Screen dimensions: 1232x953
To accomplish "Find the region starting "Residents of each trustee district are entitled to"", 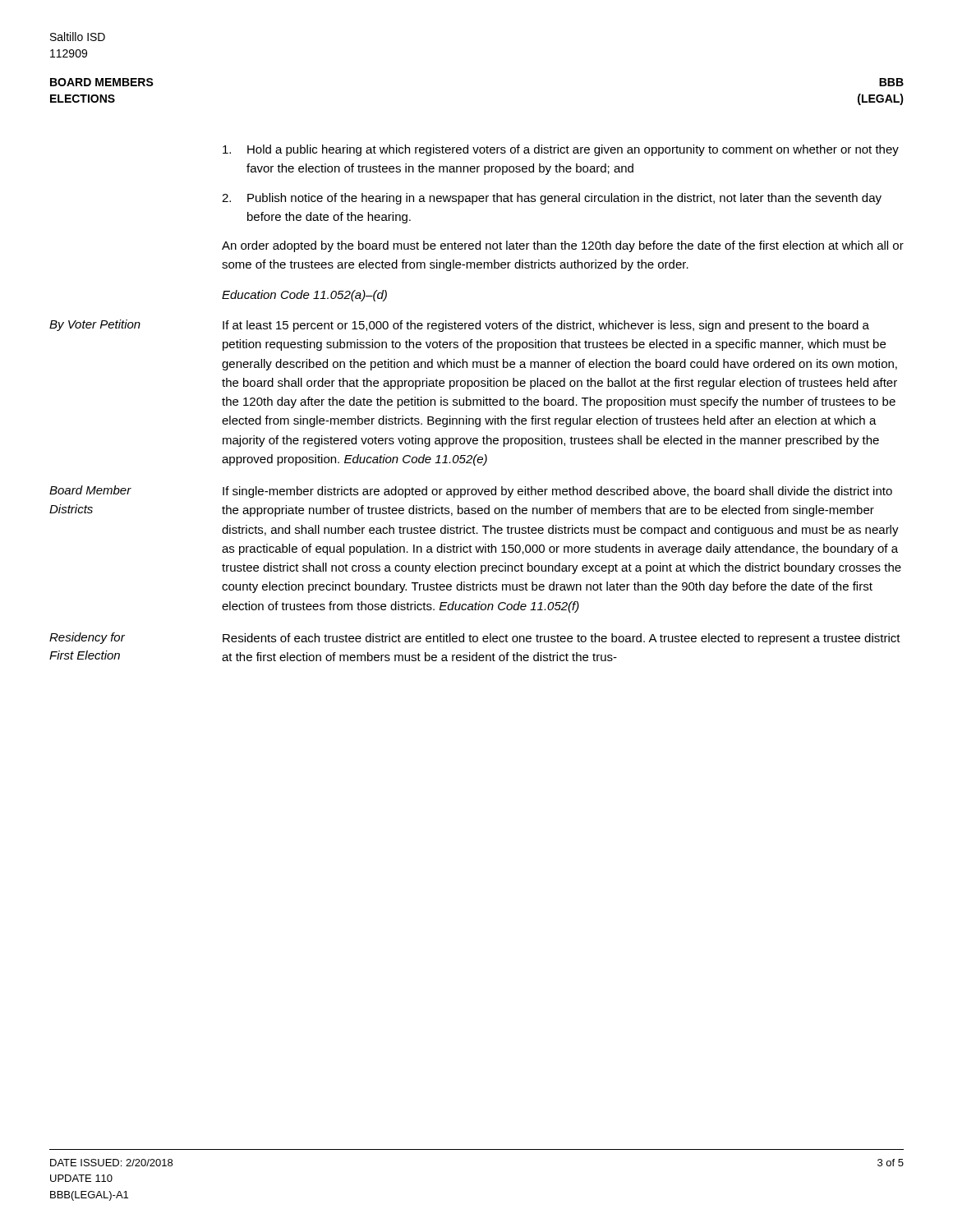I will click(561, 647).
